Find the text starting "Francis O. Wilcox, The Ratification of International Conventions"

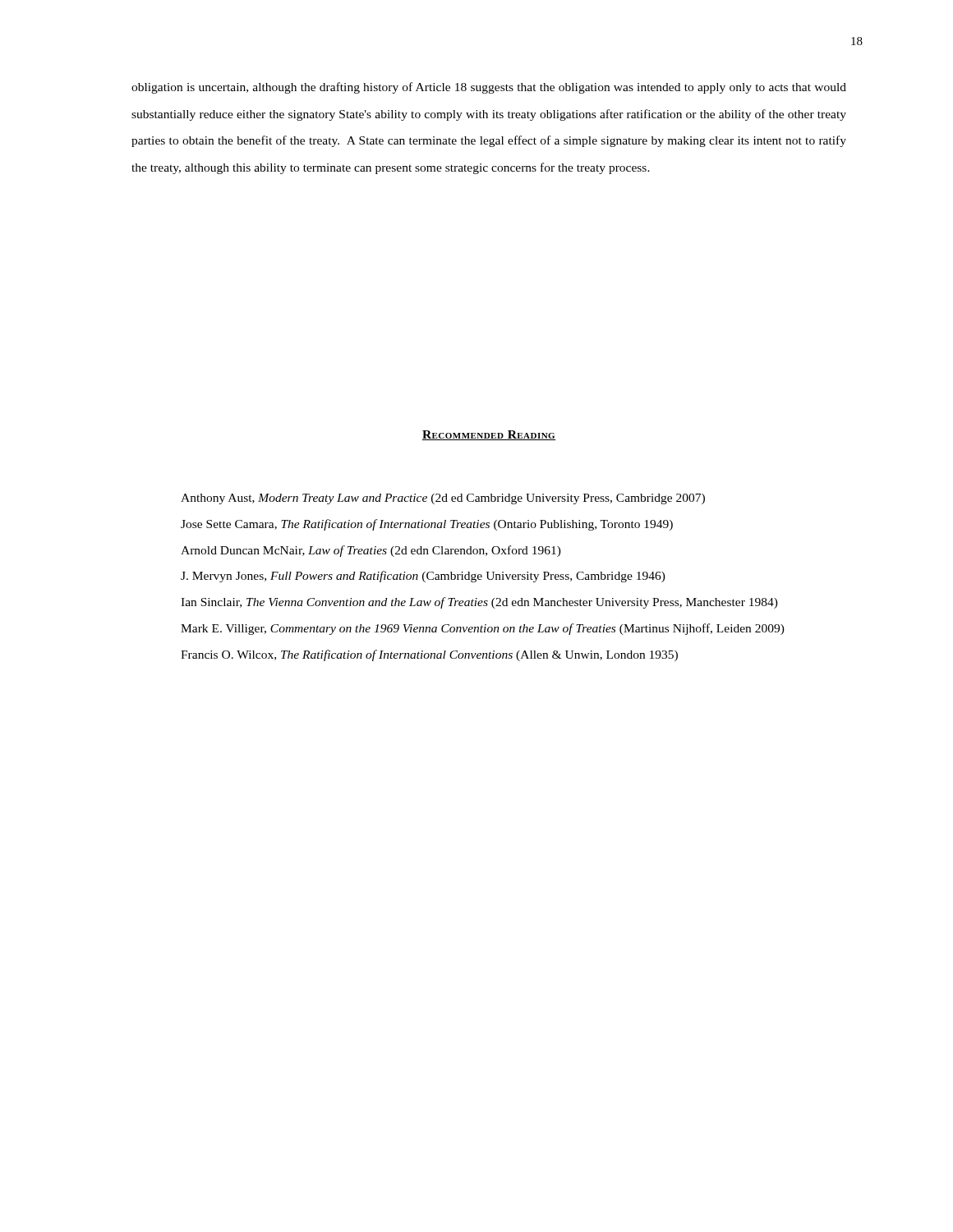(430, 654)
